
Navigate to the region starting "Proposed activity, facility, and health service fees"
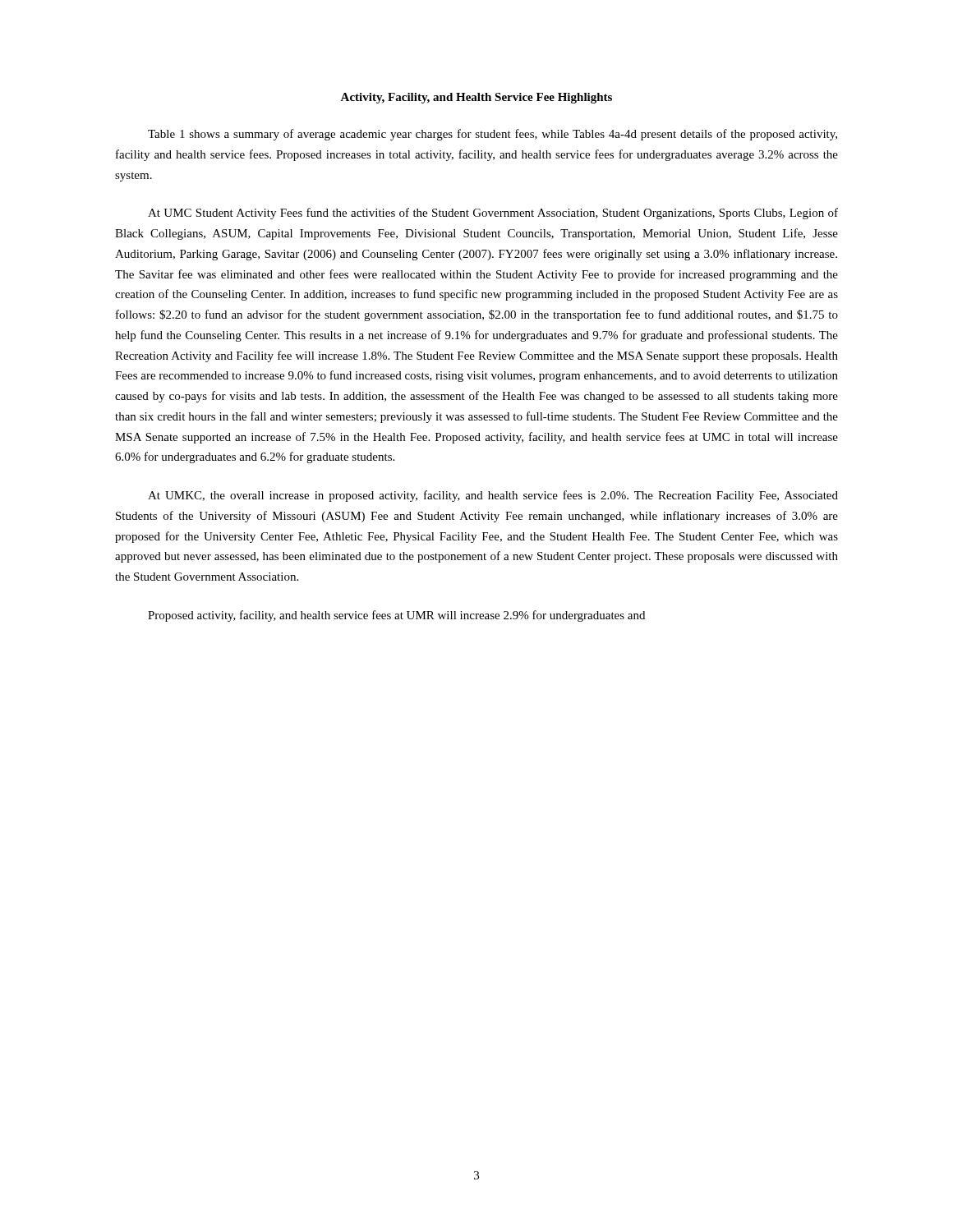tap(476, 615)
